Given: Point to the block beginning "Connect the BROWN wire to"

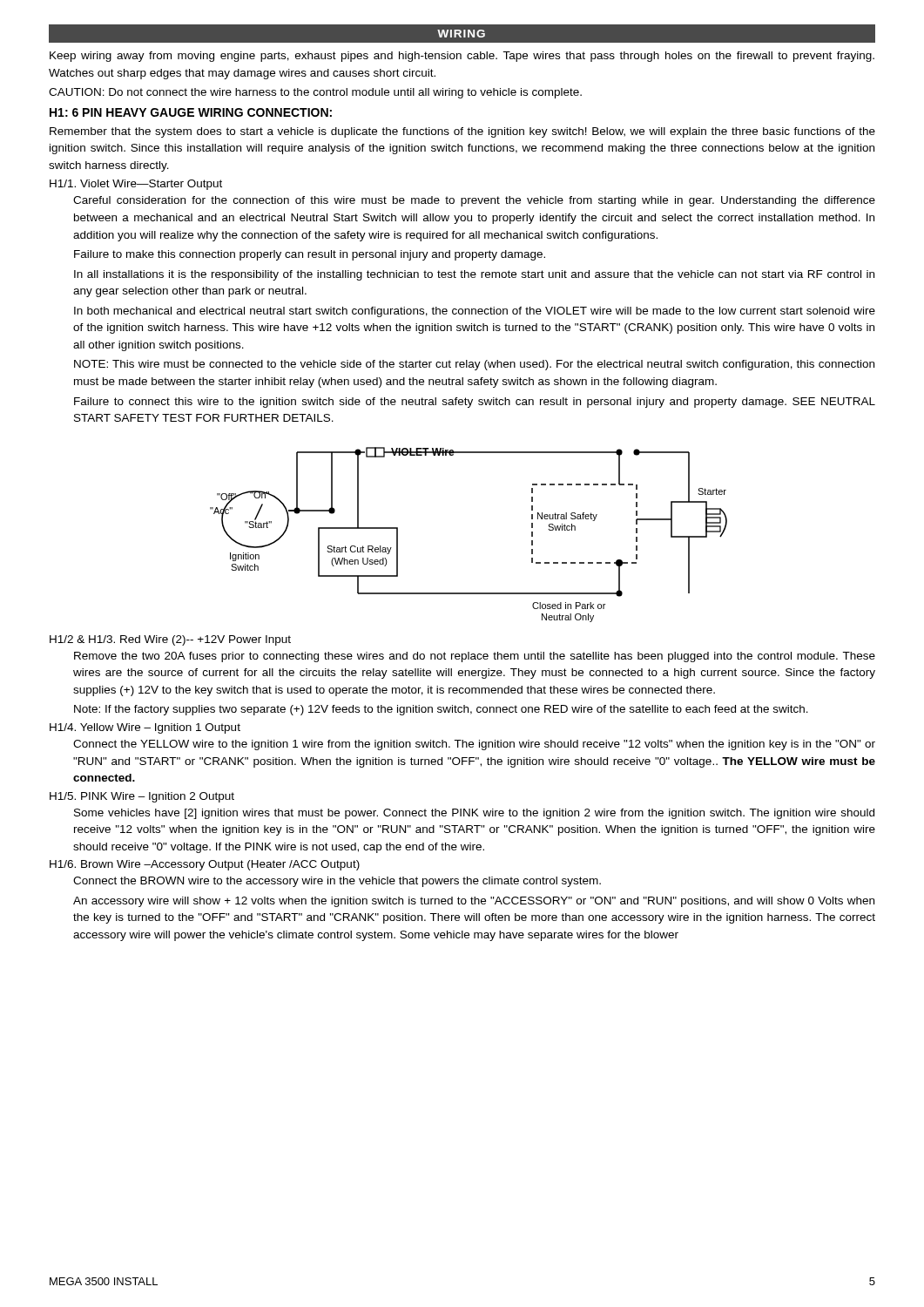Looking at the screenshot, I should [x=474, y=908].
